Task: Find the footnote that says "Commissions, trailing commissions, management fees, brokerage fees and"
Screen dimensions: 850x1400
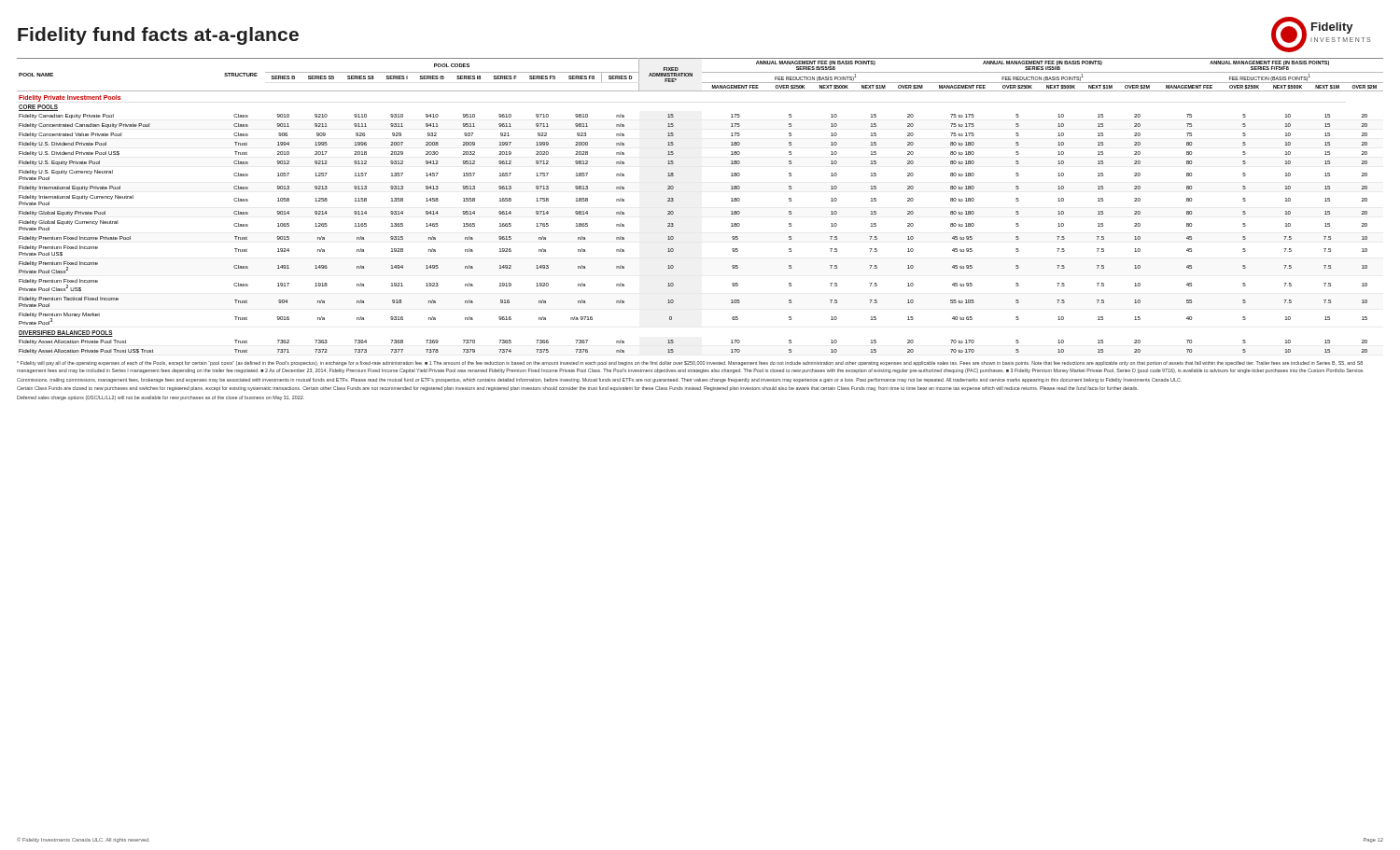Action: point(599,379)
